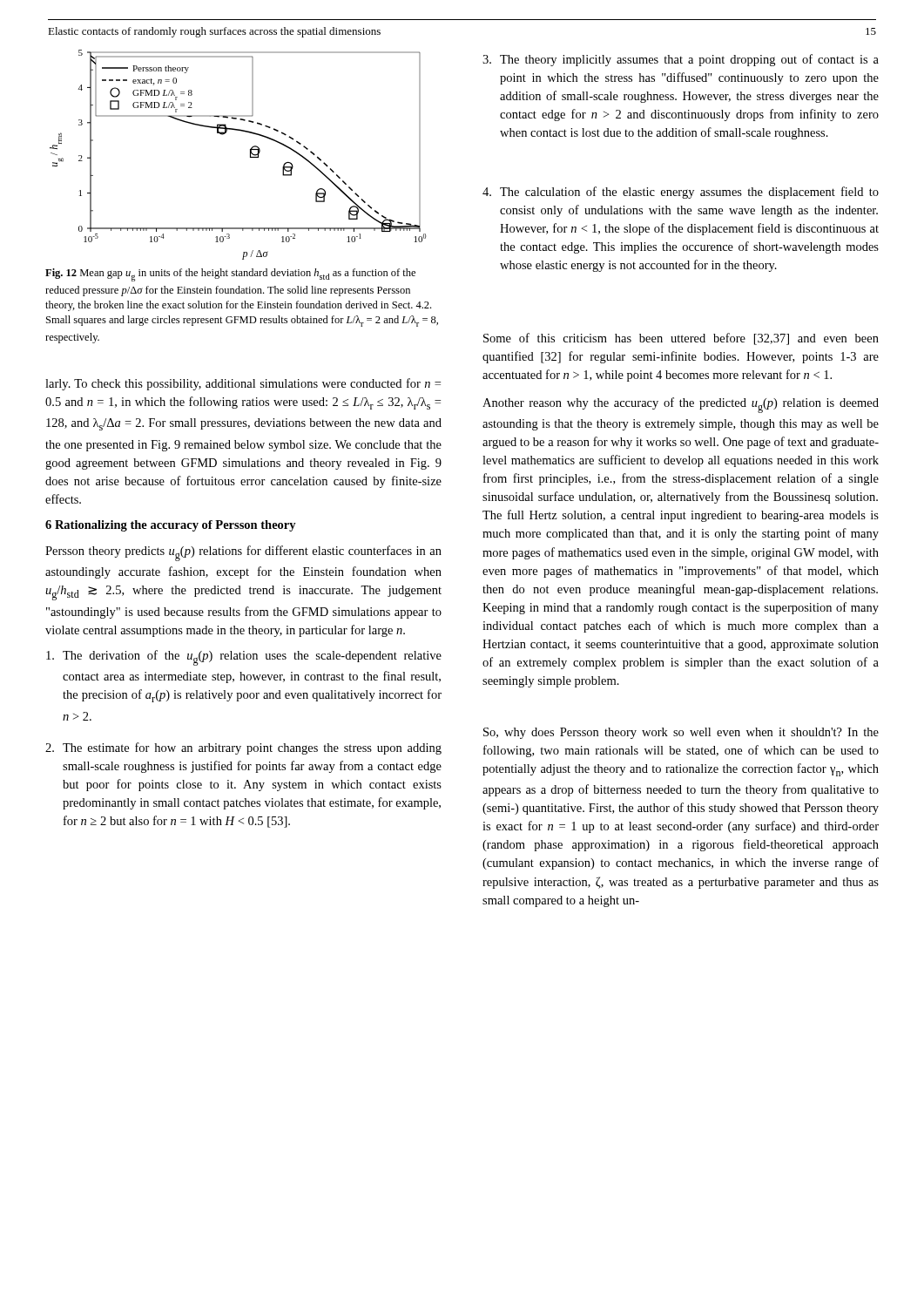The width and height of the screenshot is (924, 1307).
Task: Locate the block of text that opens with "larly. To check this possibility,"
Action: (x=243, y=441)
